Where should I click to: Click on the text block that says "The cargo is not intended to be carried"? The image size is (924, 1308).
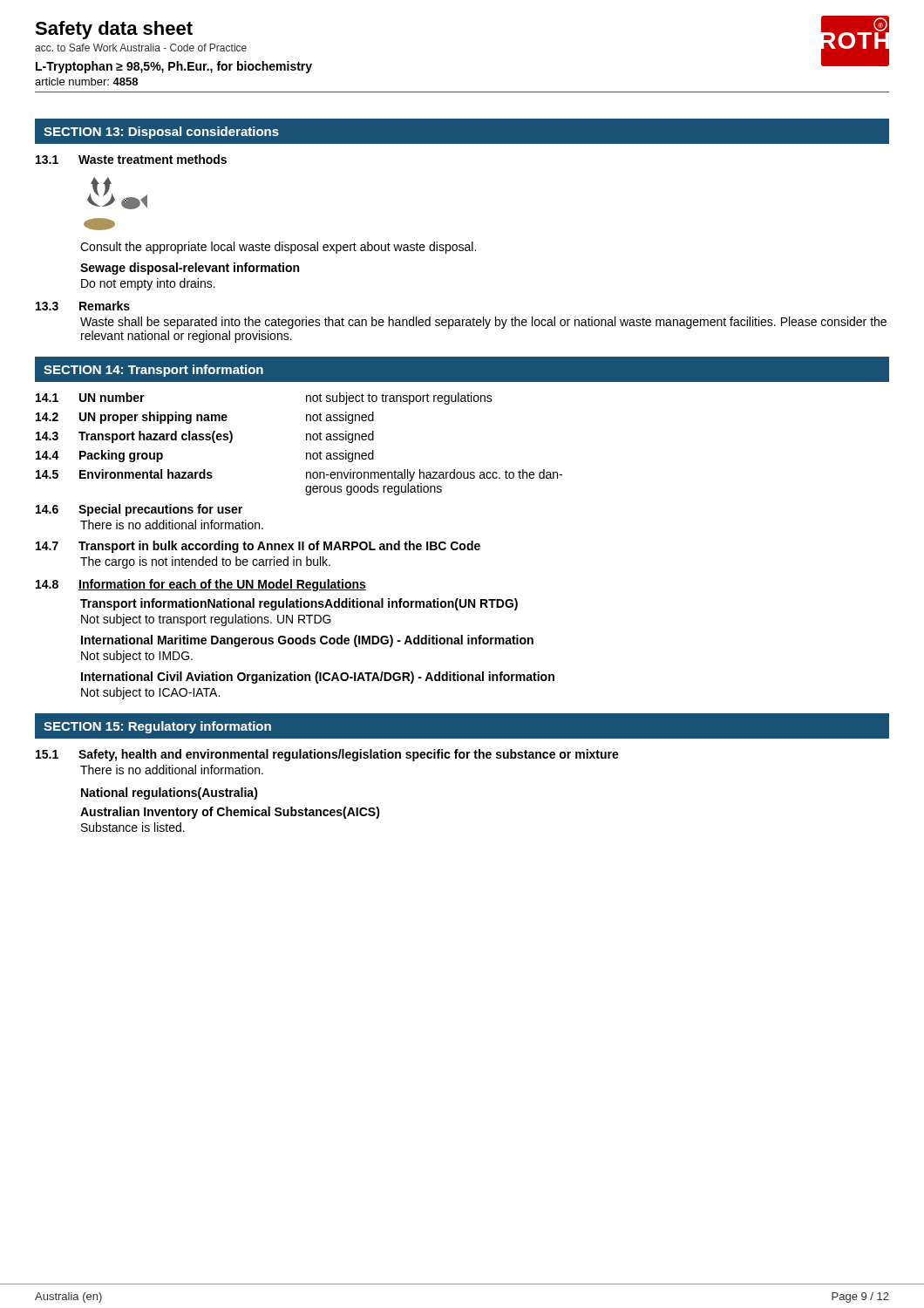pos(206,562)
